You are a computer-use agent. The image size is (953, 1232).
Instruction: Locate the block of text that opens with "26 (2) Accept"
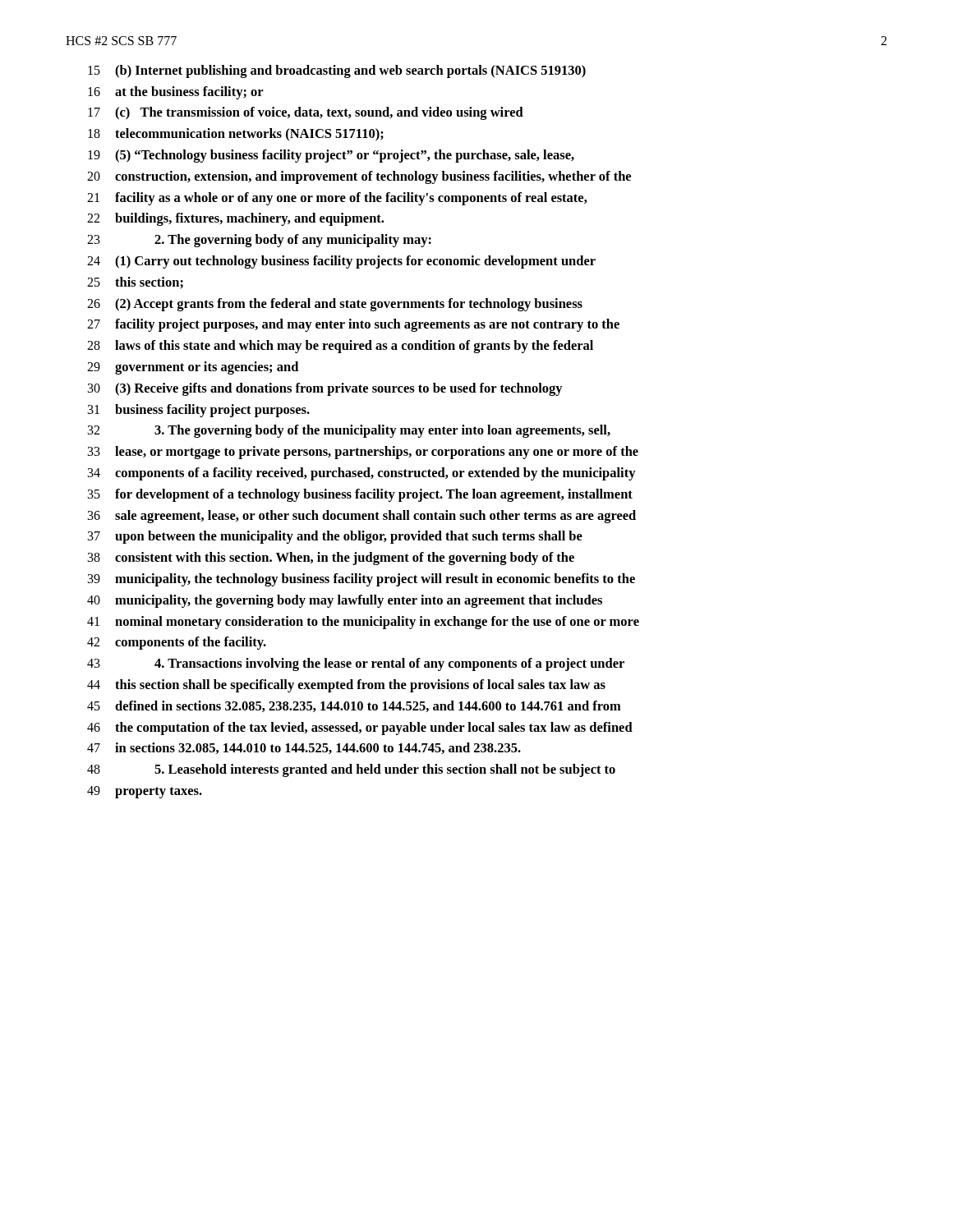click(x=476, y=335)
